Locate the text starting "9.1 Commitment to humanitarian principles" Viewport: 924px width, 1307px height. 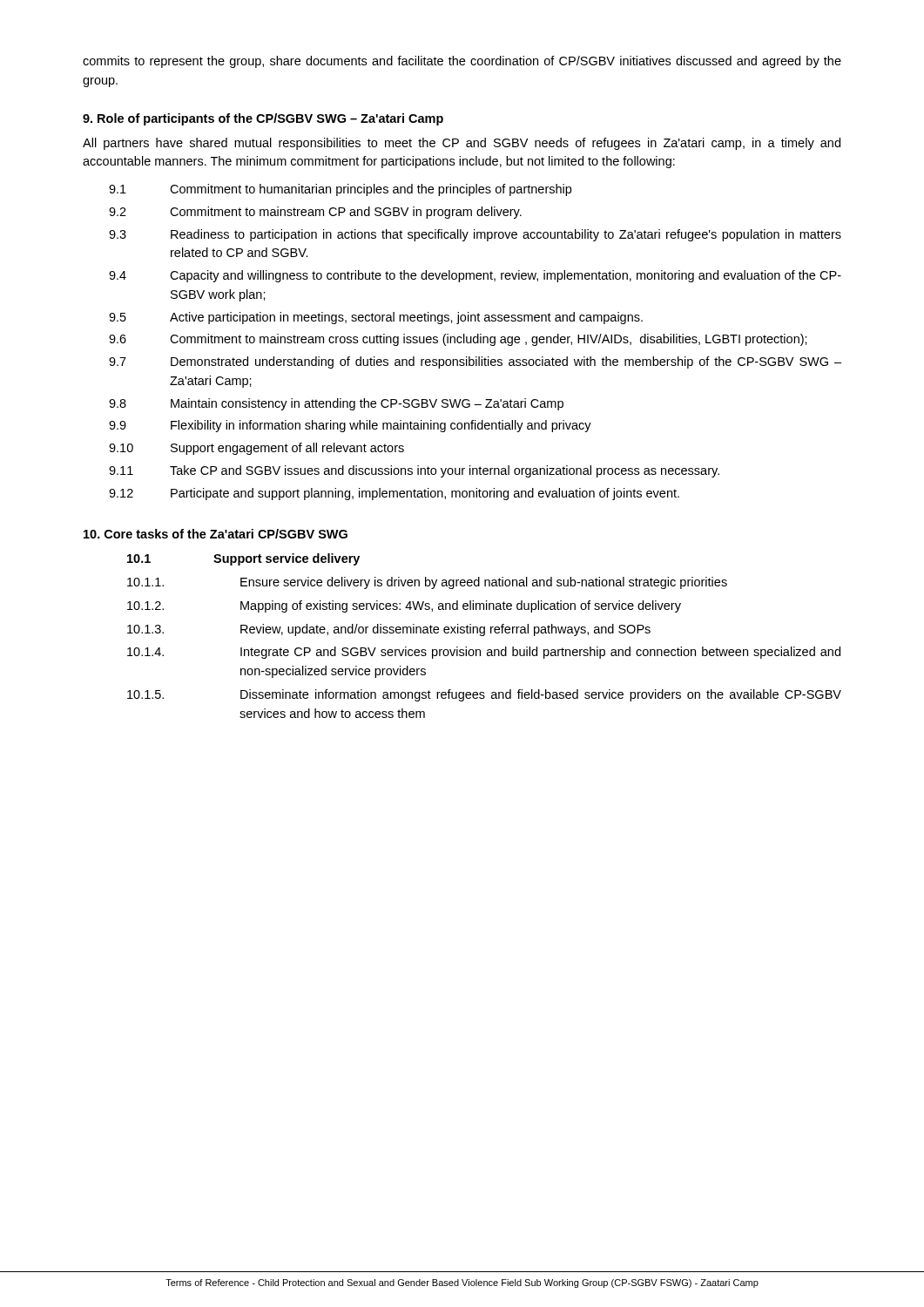[462, 190]
